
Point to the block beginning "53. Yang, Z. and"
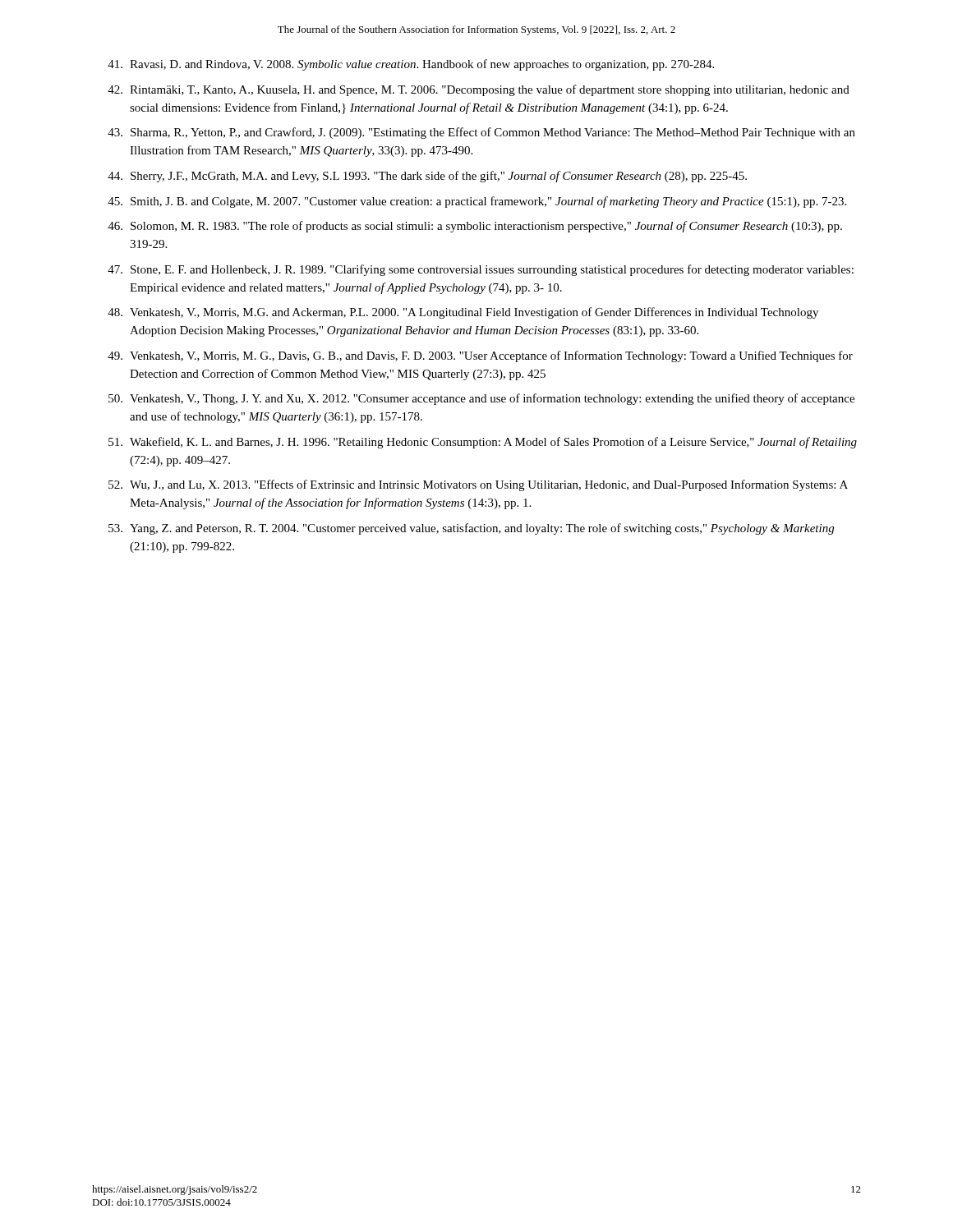click(x=476, y=538)
